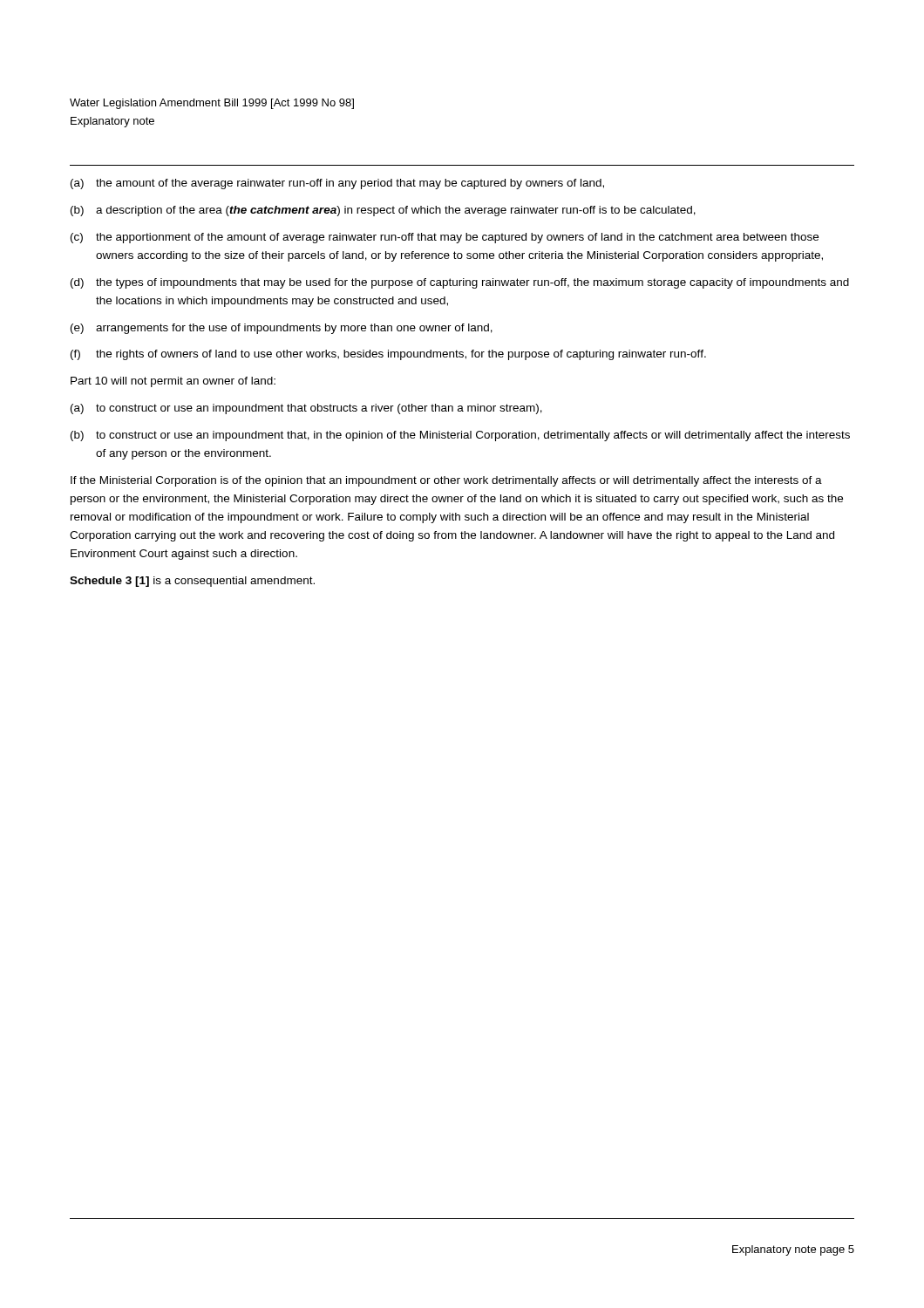The width and height of the screenshot is (924, 1308).
Task: Select the block starting "(f) the rights of owners of"
Action: [462, 355]
